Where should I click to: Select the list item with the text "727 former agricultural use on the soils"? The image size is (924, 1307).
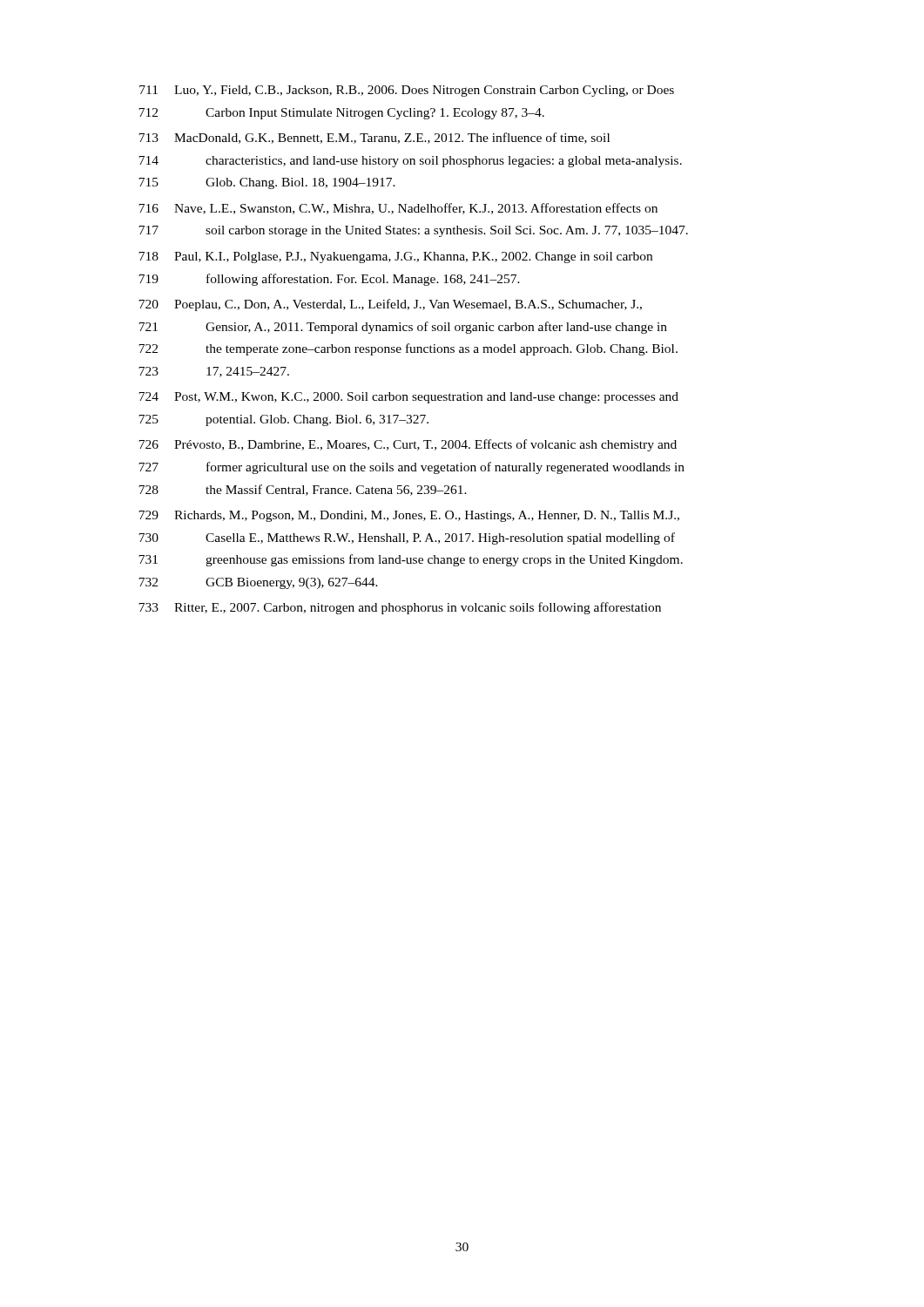pyautogui.click(x=462, y=467)
